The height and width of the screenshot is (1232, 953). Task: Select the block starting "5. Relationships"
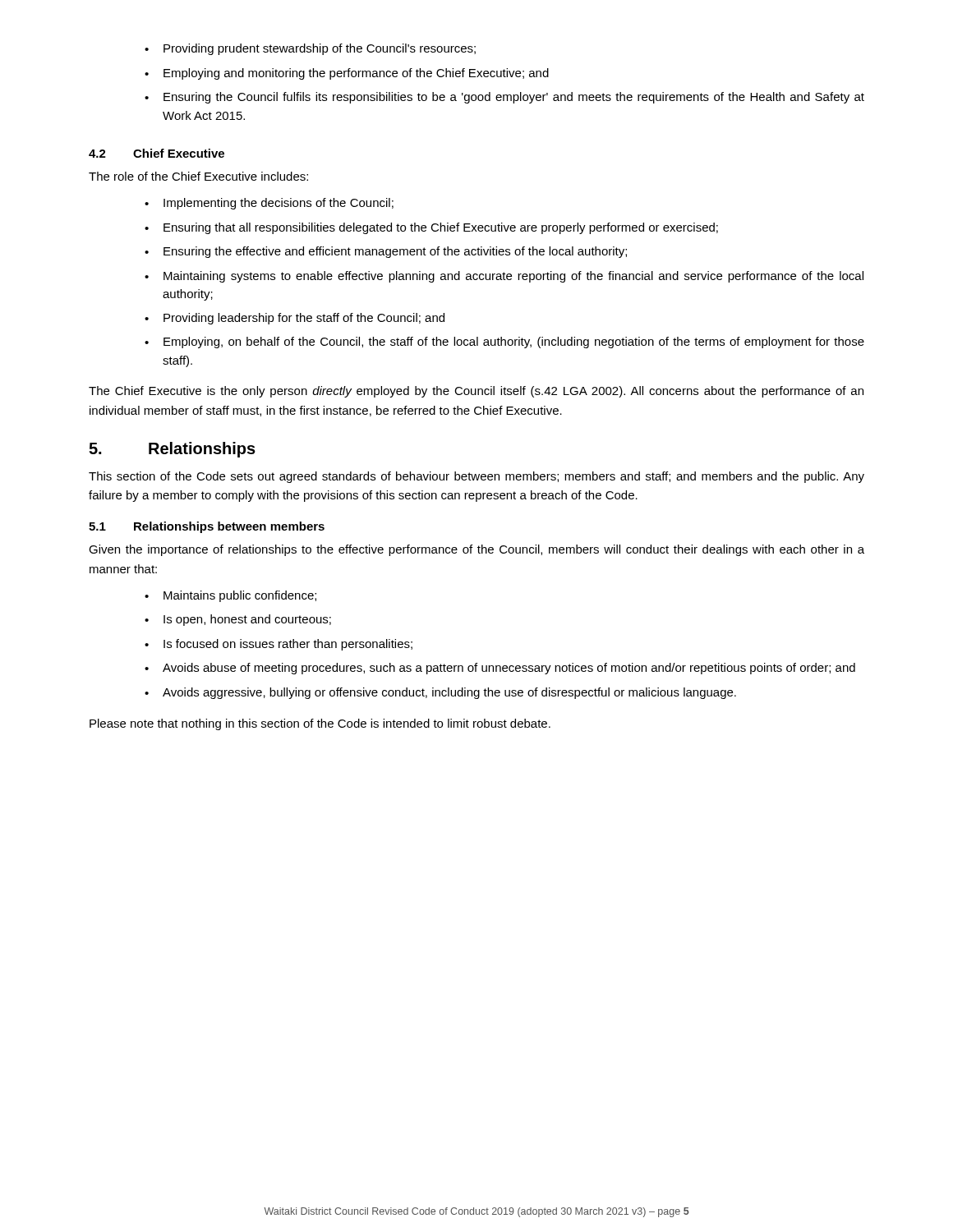tap(172, 449)
